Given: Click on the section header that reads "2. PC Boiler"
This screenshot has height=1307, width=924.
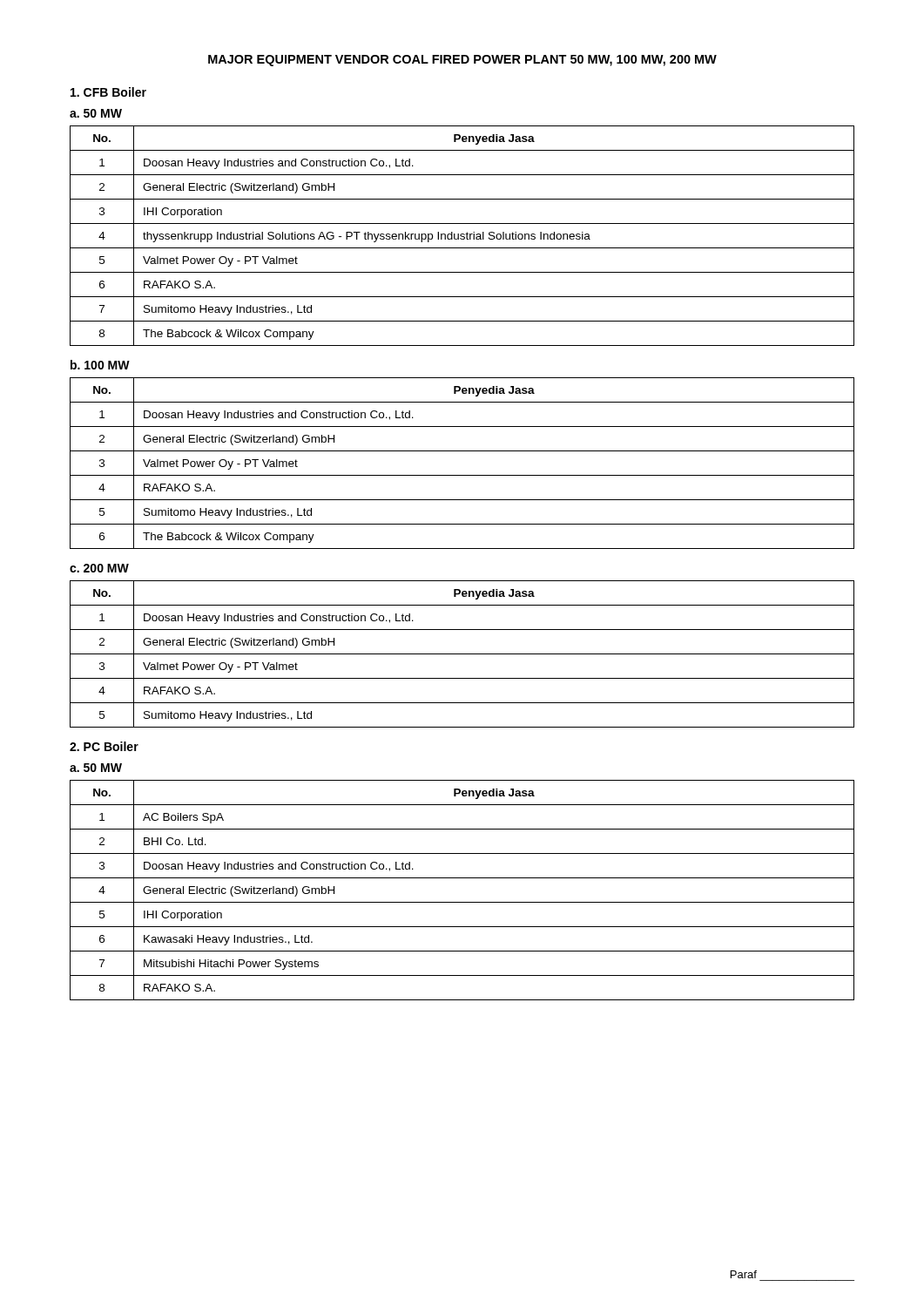Looking at the screenshot, I should (x=104, y=747).
